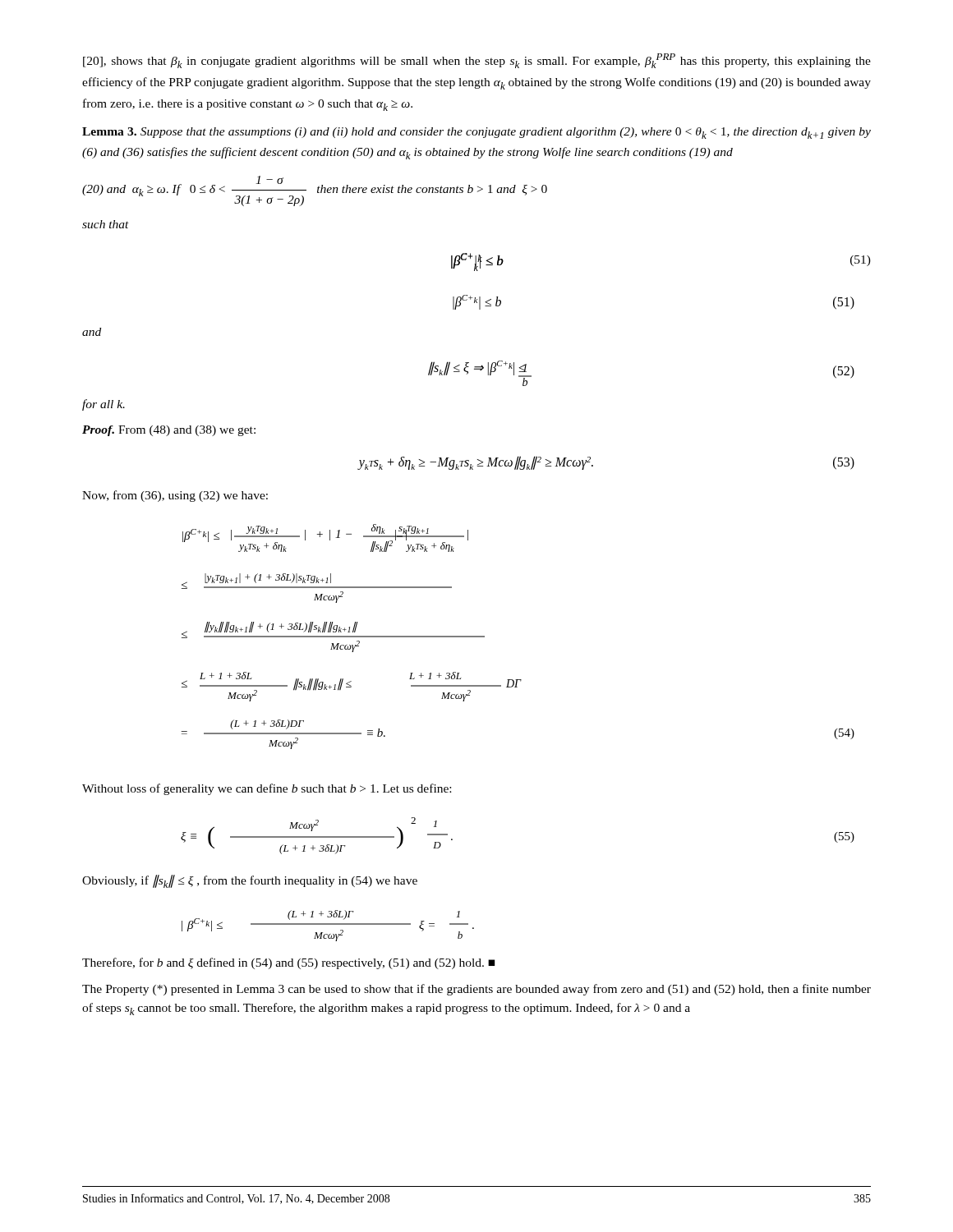This screenshot has height=1232, width=953.
Task: Click the formula that begins "ykTsk + δηk"
Action: click(x=476, y=462)
